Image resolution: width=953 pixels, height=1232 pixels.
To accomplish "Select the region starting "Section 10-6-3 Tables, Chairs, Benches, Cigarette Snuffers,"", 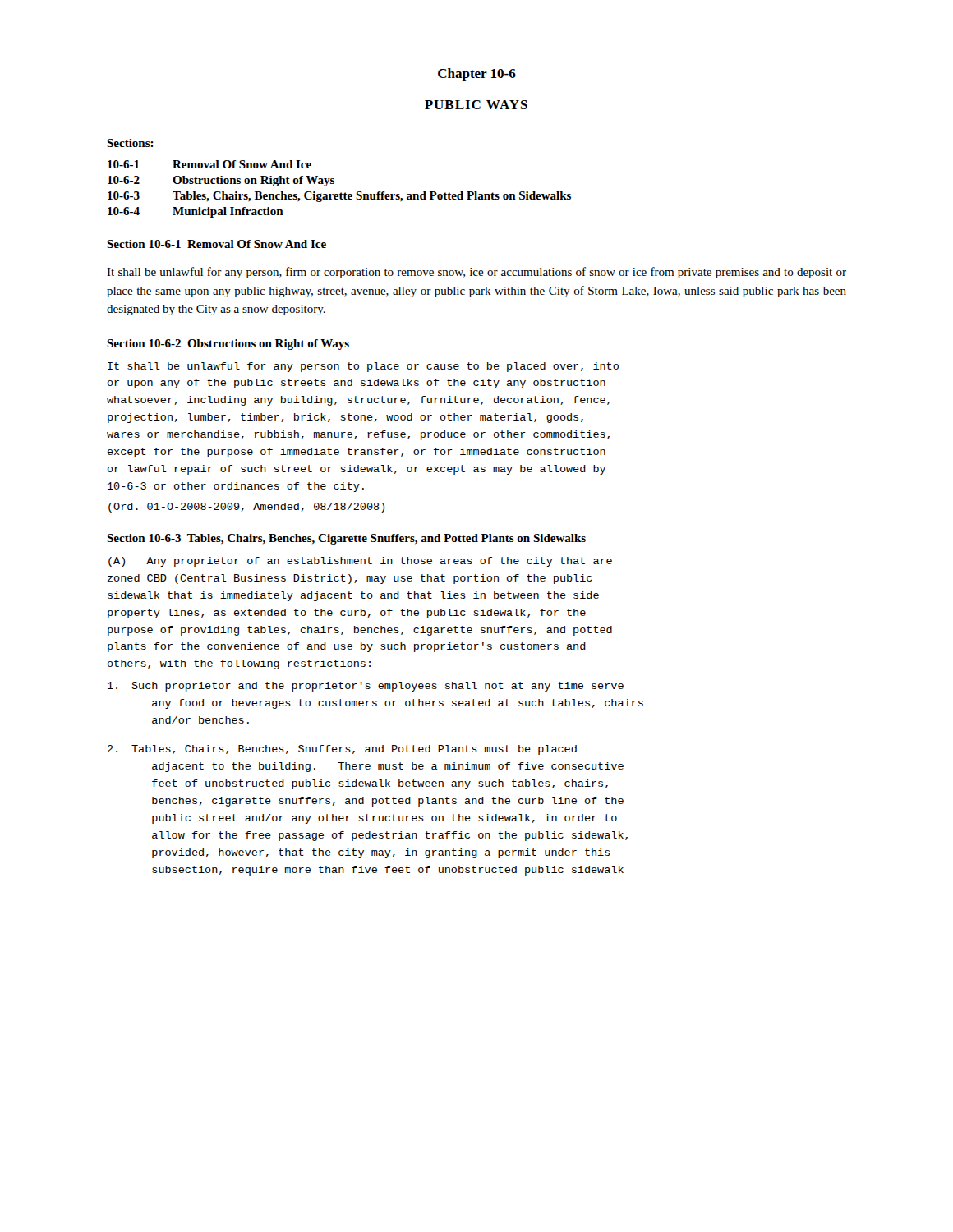I will (x=346, y=538).
